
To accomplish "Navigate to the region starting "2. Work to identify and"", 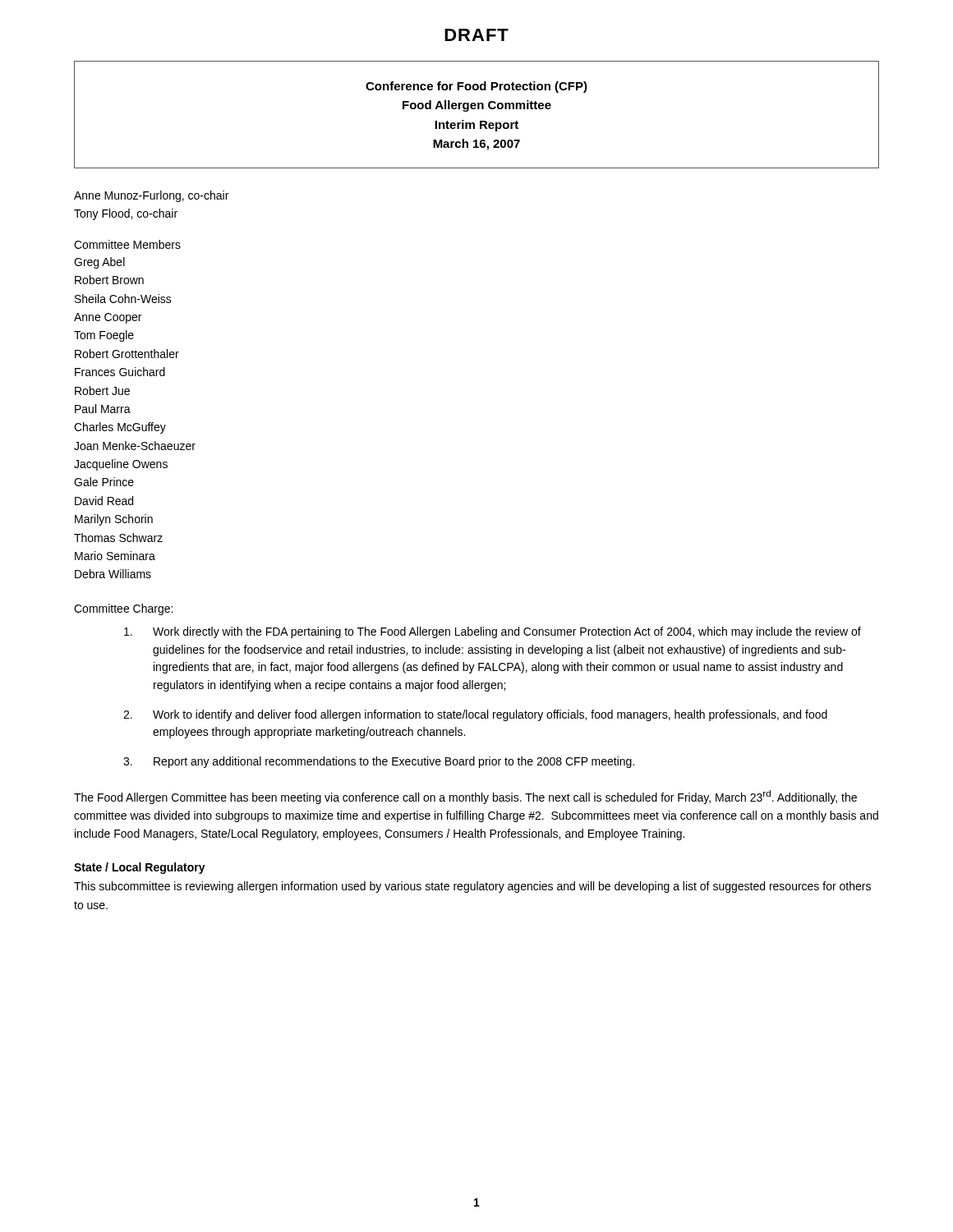I will tap(501, 724).
